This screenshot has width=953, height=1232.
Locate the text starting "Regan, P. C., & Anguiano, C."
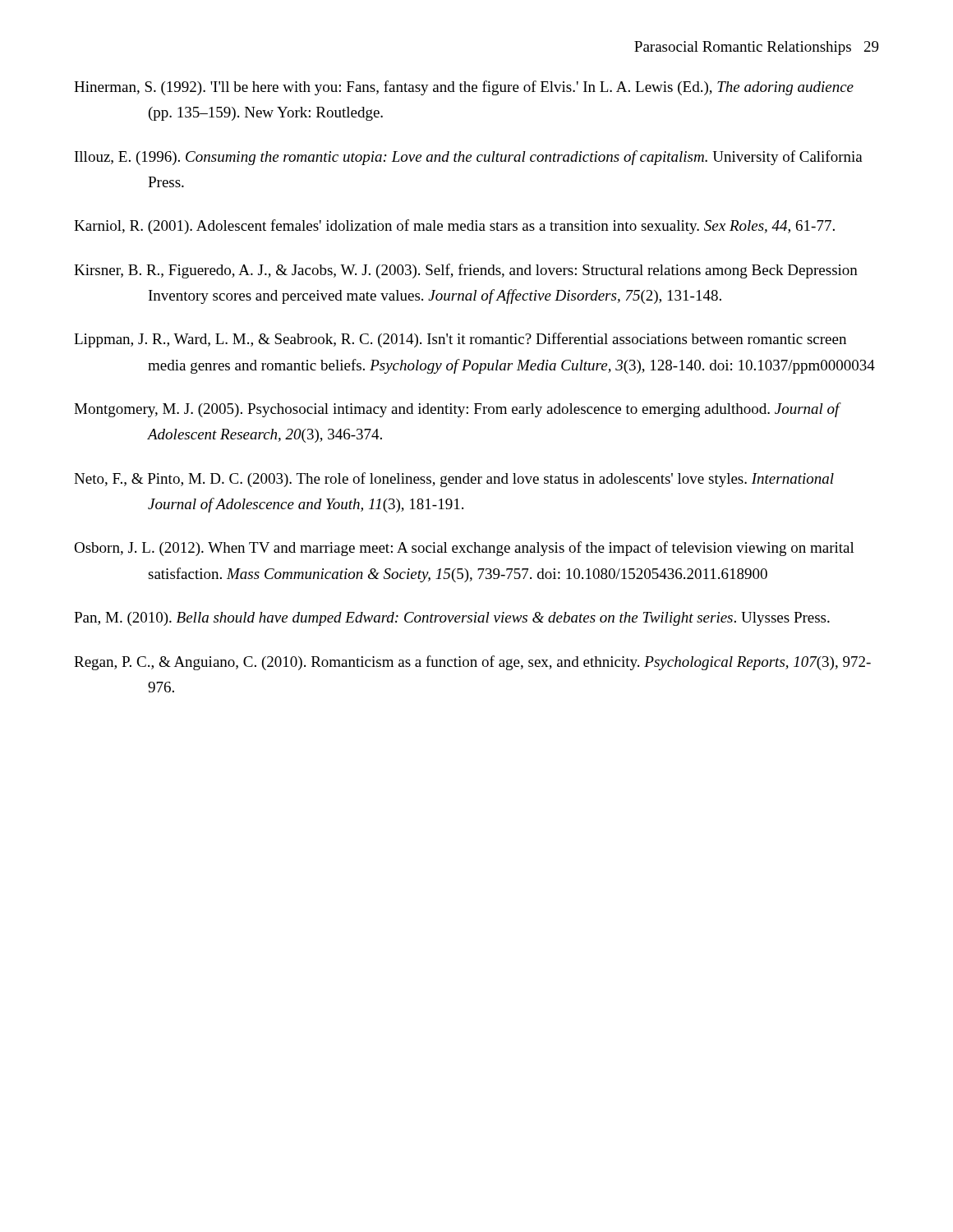(x=472, y=674)
